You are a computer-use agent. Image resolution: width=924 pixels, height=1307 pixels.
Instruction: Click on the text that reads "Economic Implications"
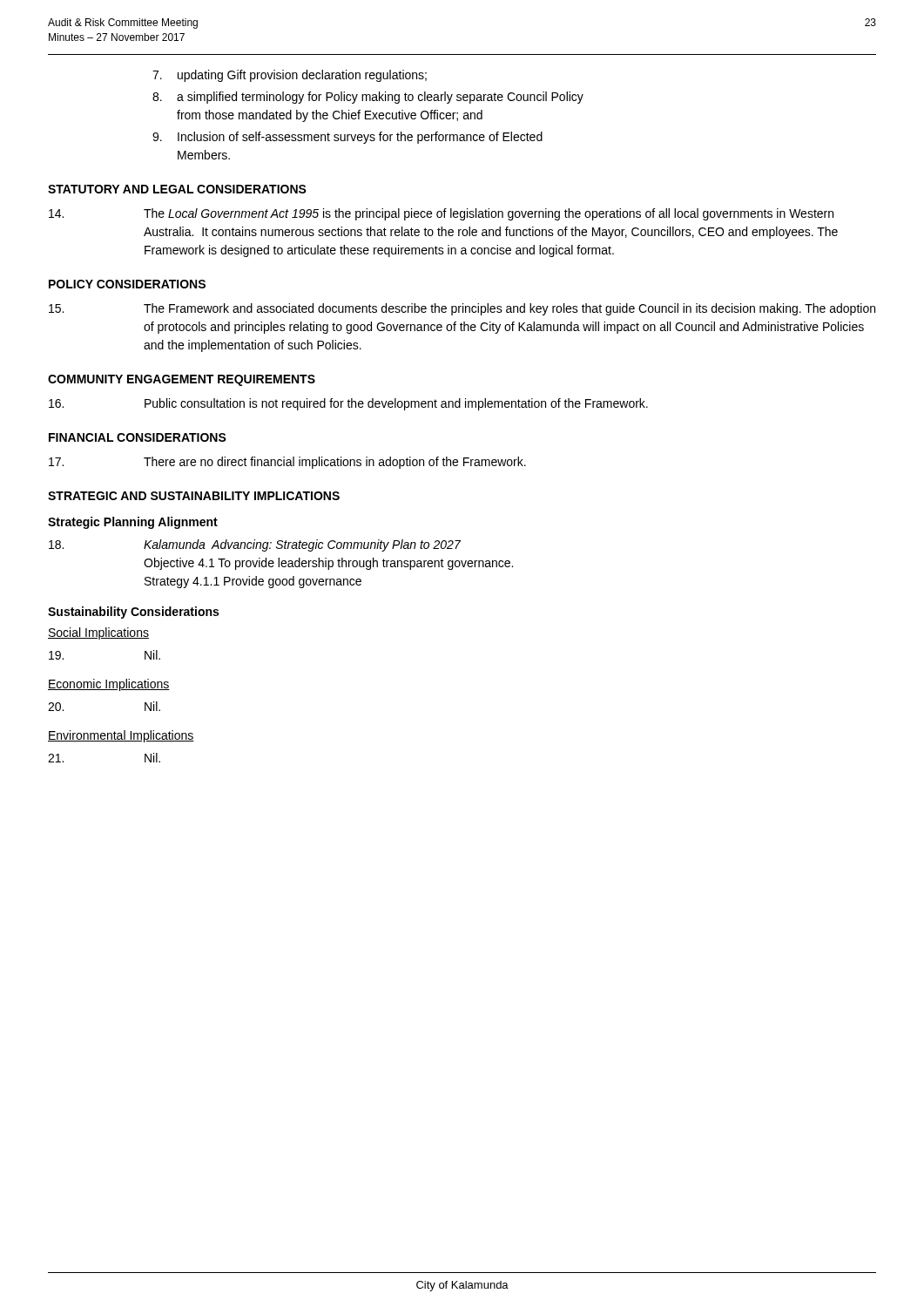coord(109,684)
